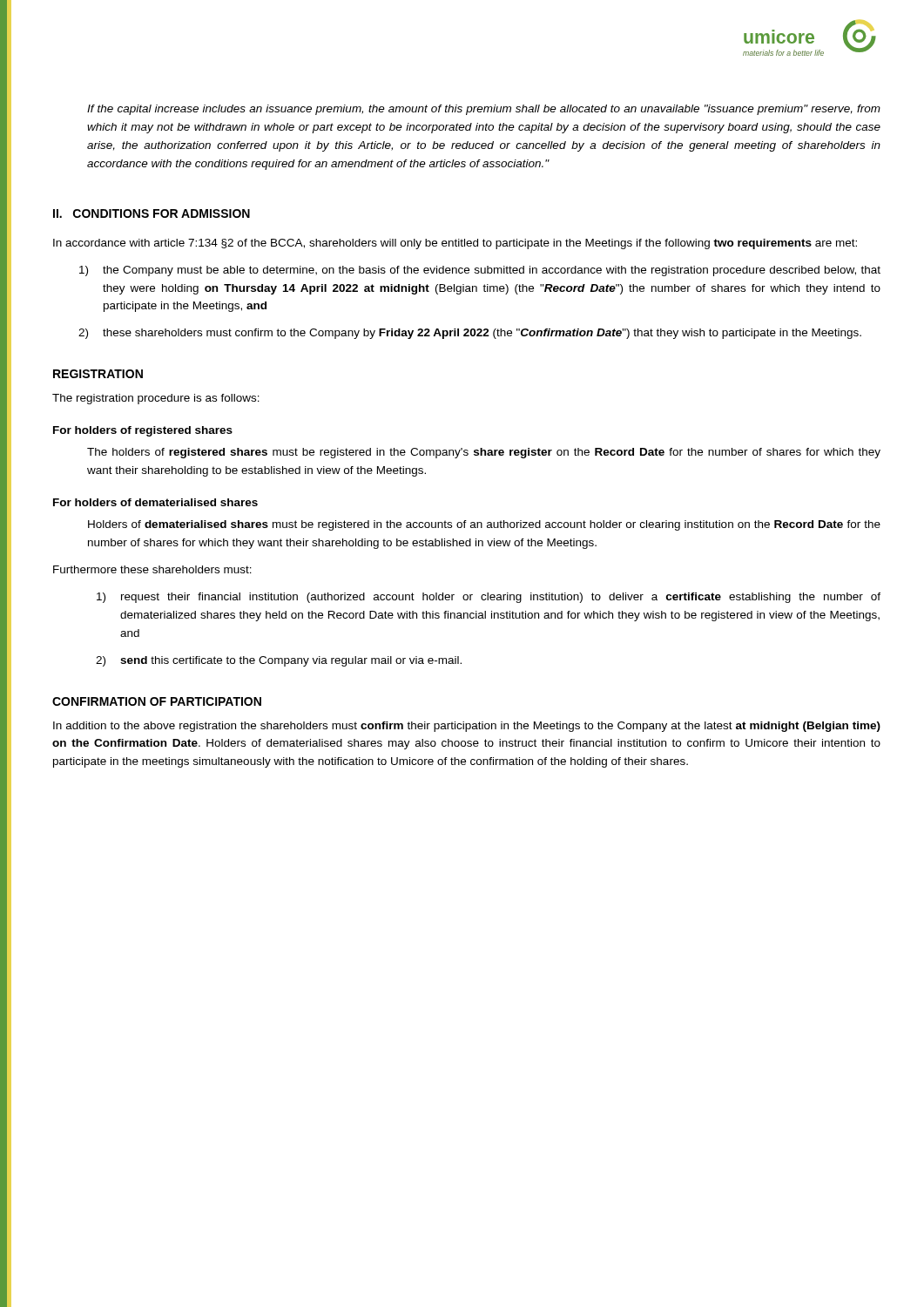Find the block starting "In accordance with article"
This screenshot has width=924, height=1307.
point(455,242)
